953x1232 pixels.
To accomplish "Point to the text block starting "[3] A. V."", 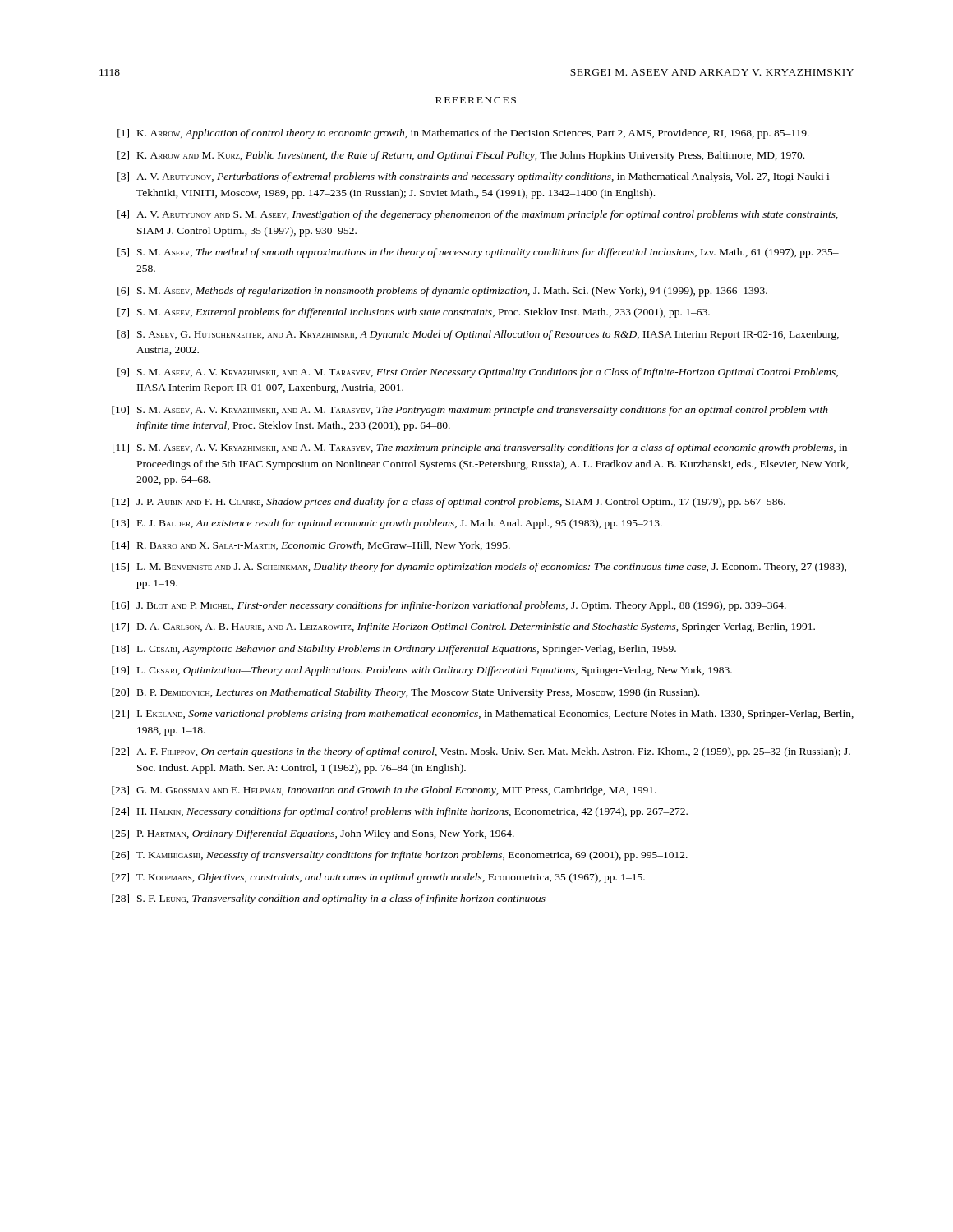I will (x=476, y=185).
